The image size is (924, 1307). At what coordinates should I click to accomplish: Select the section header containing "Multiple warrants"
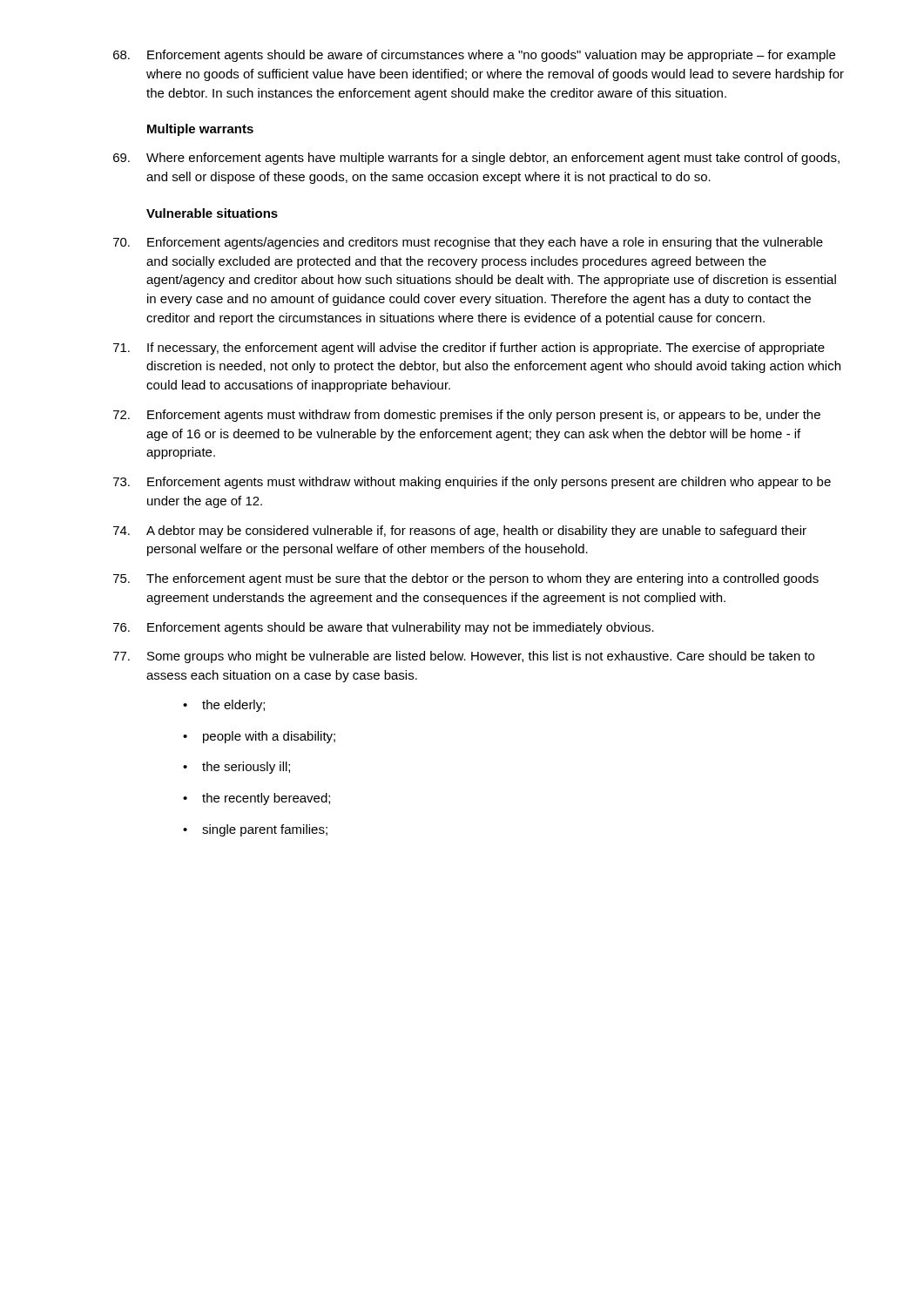tap(200, 129)
